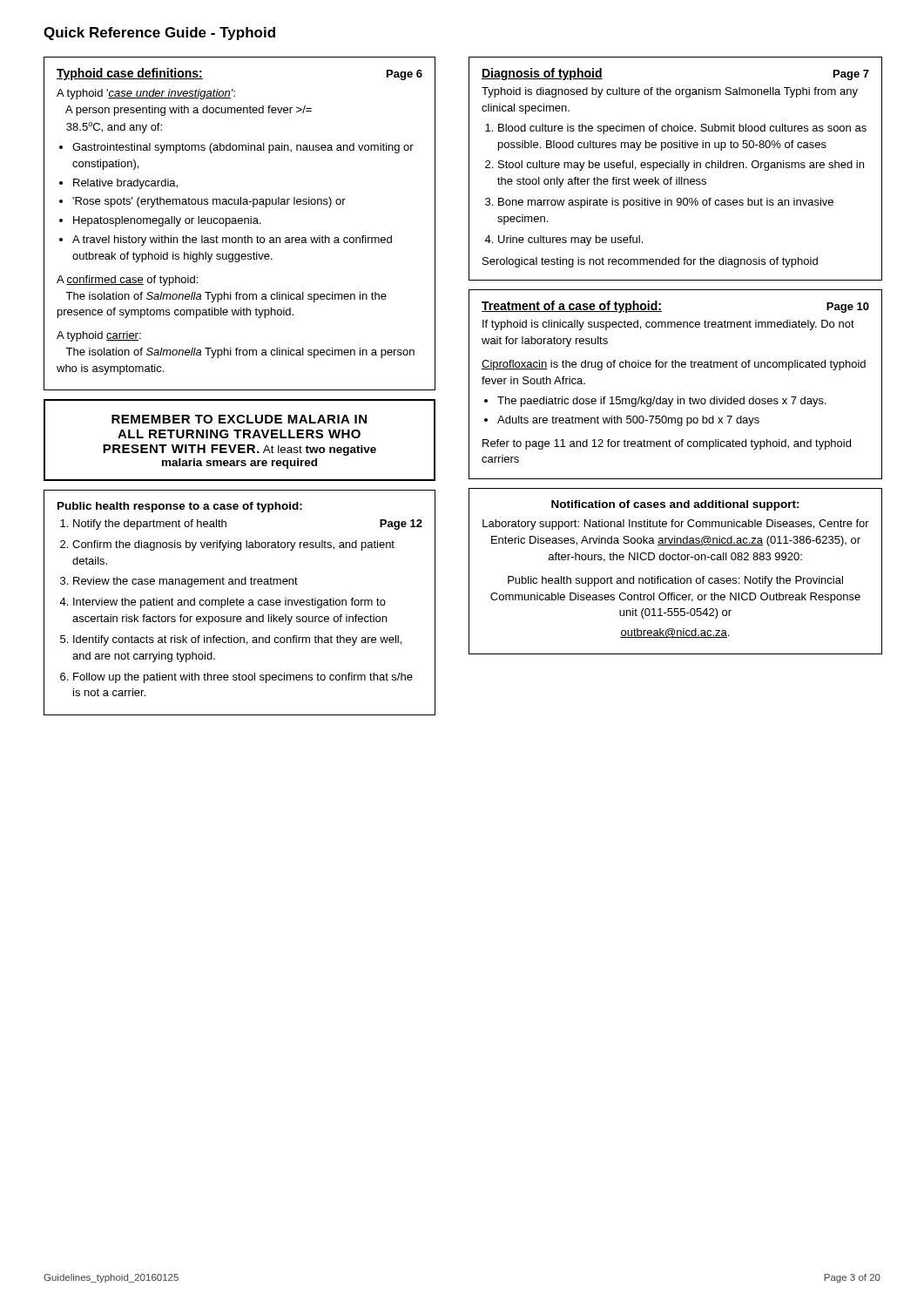Select the table that reads "Diagnosis of typhoid Page"
The image size is (924, 1307).
point(675,169)
